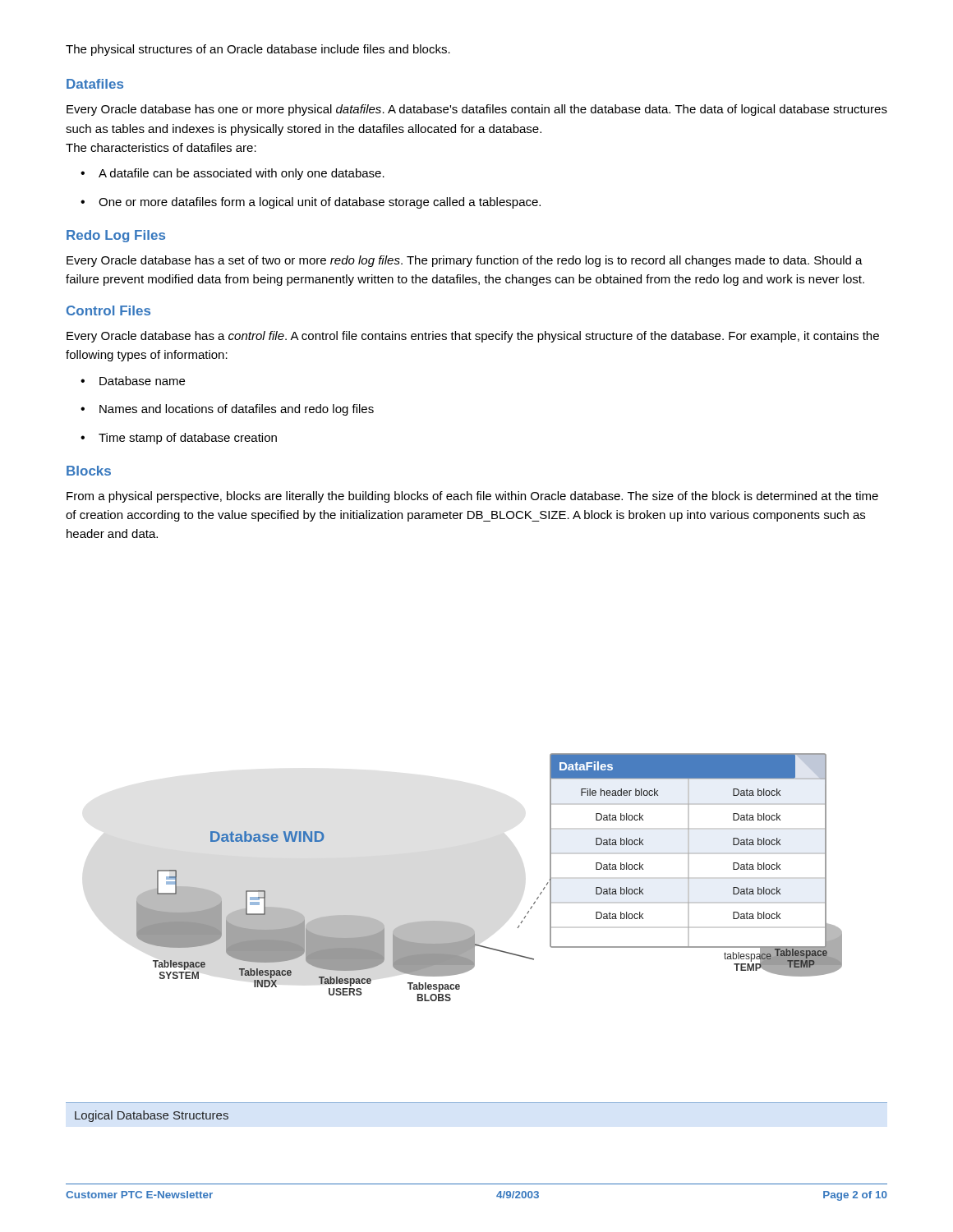Navigate to the region starting "• One or"
Screen dimensions: 1232x953
[x=311, y=202]
